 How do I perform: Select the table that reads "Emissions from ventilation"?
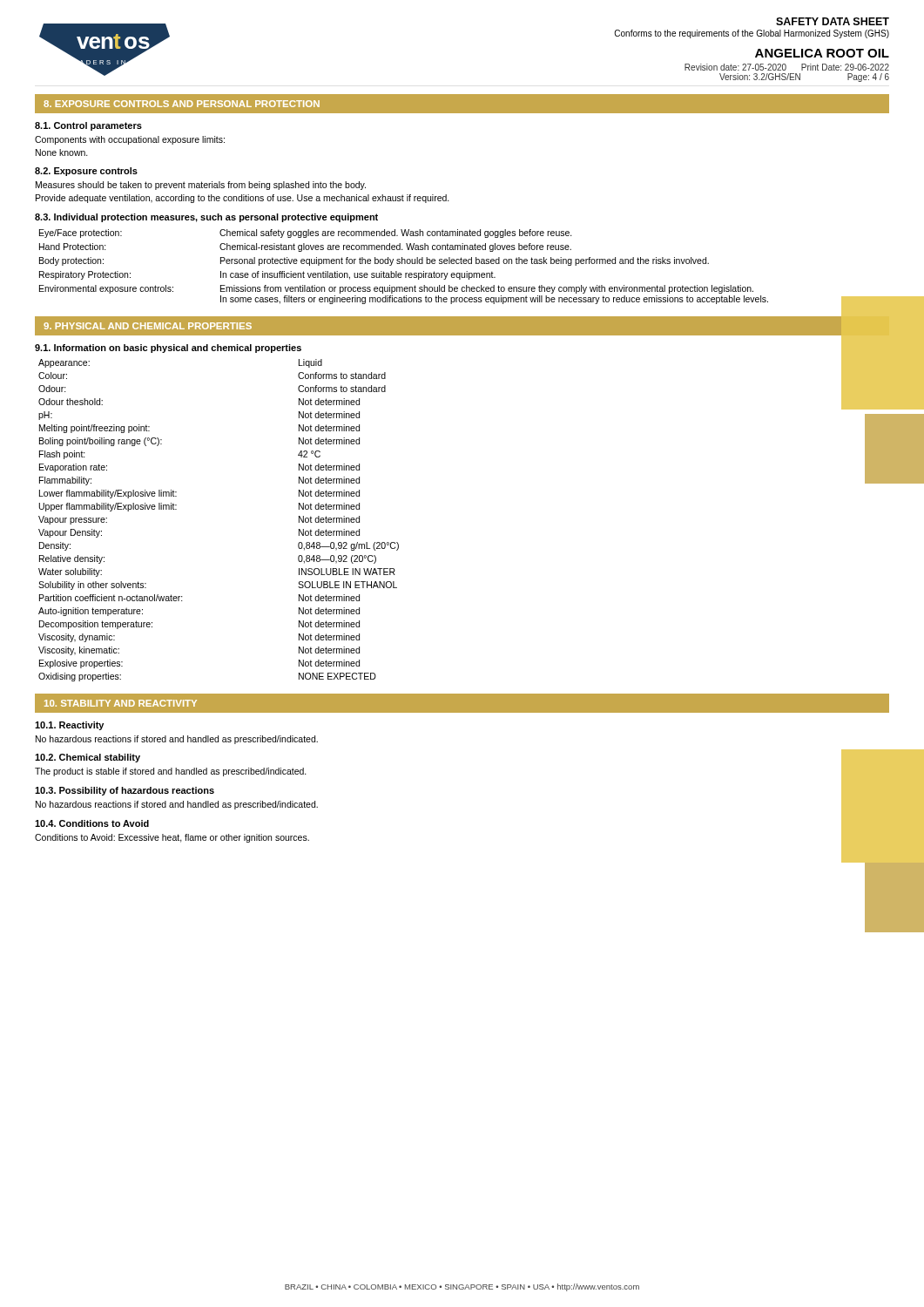(462, 266)
